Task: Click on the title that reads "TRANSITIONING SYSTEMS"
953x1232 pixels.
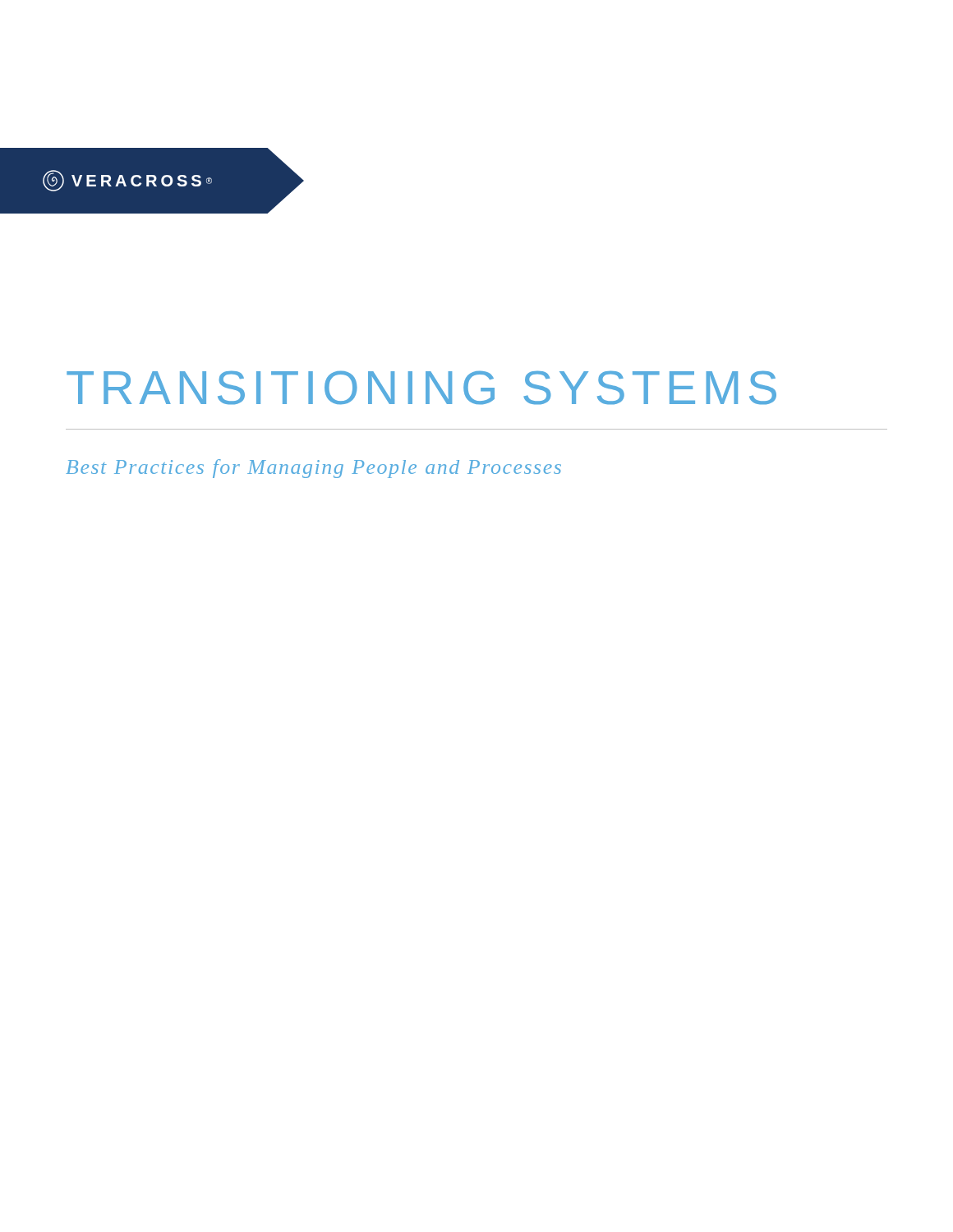Action: [476, 388]
